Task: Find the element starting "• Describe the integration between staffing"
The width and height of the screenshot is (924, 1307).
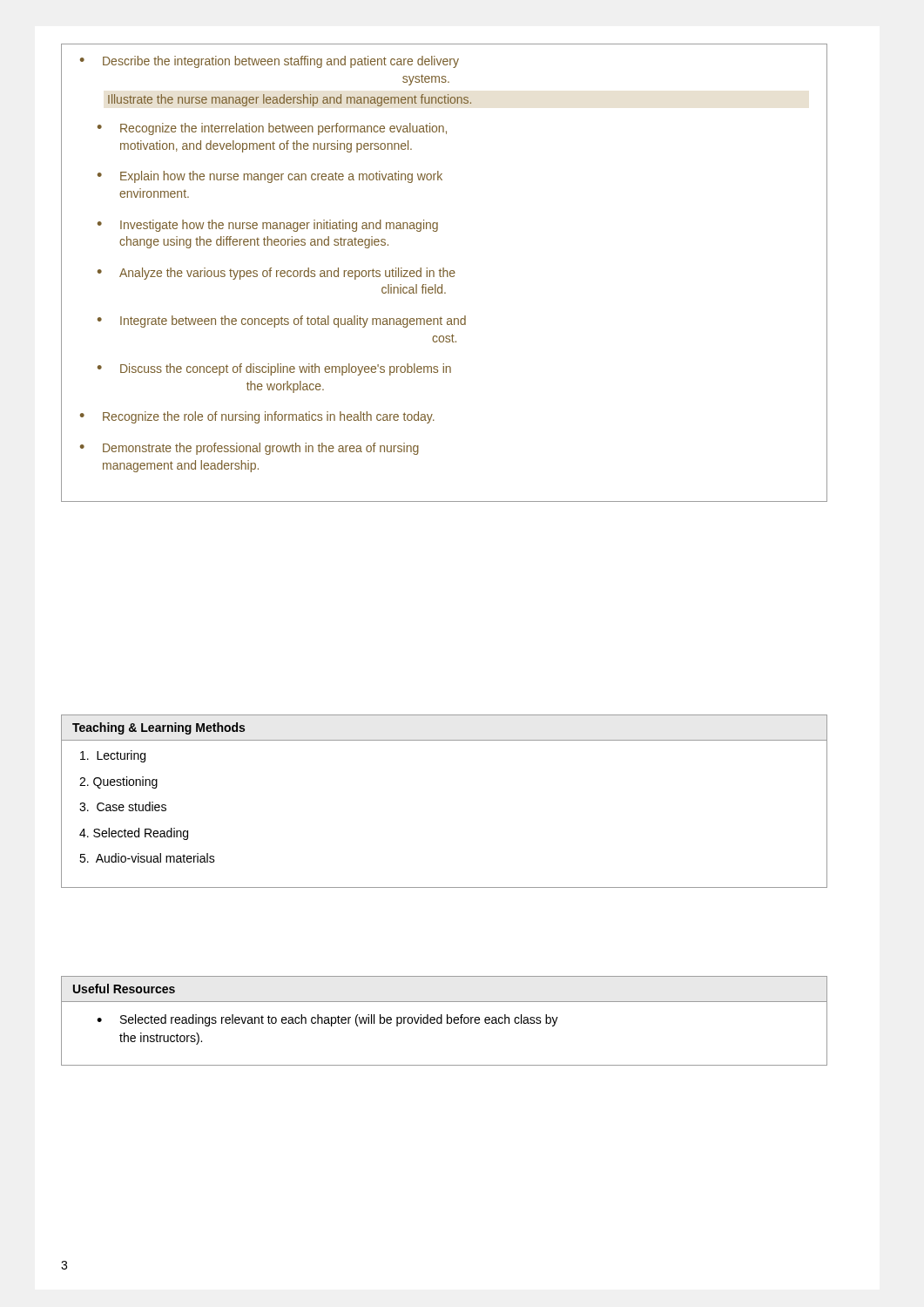Action: coord(269,70)
